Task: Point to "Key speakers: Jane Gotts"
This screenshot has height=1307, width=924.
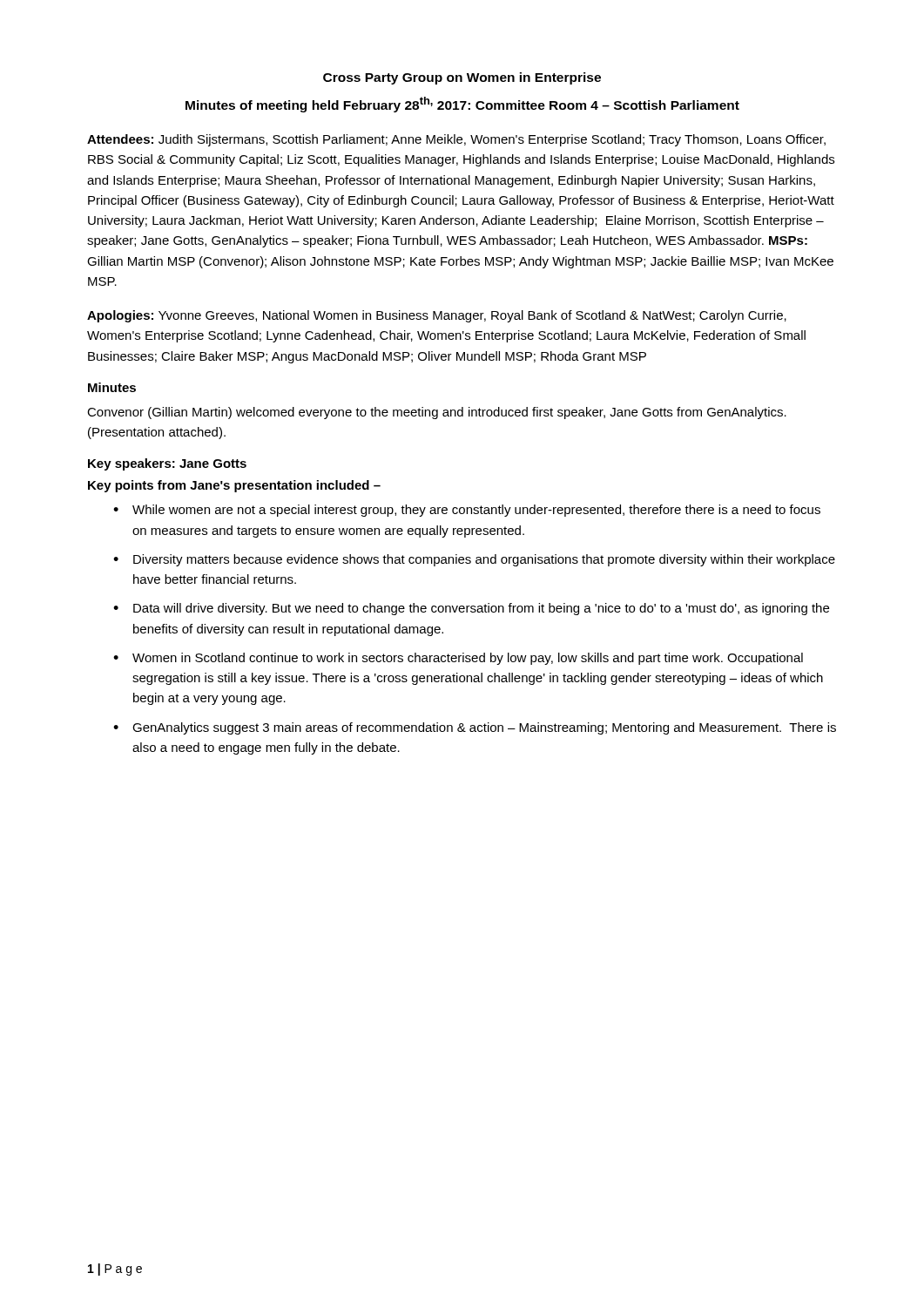Action: pyautogui.click(x=167, y=463)
